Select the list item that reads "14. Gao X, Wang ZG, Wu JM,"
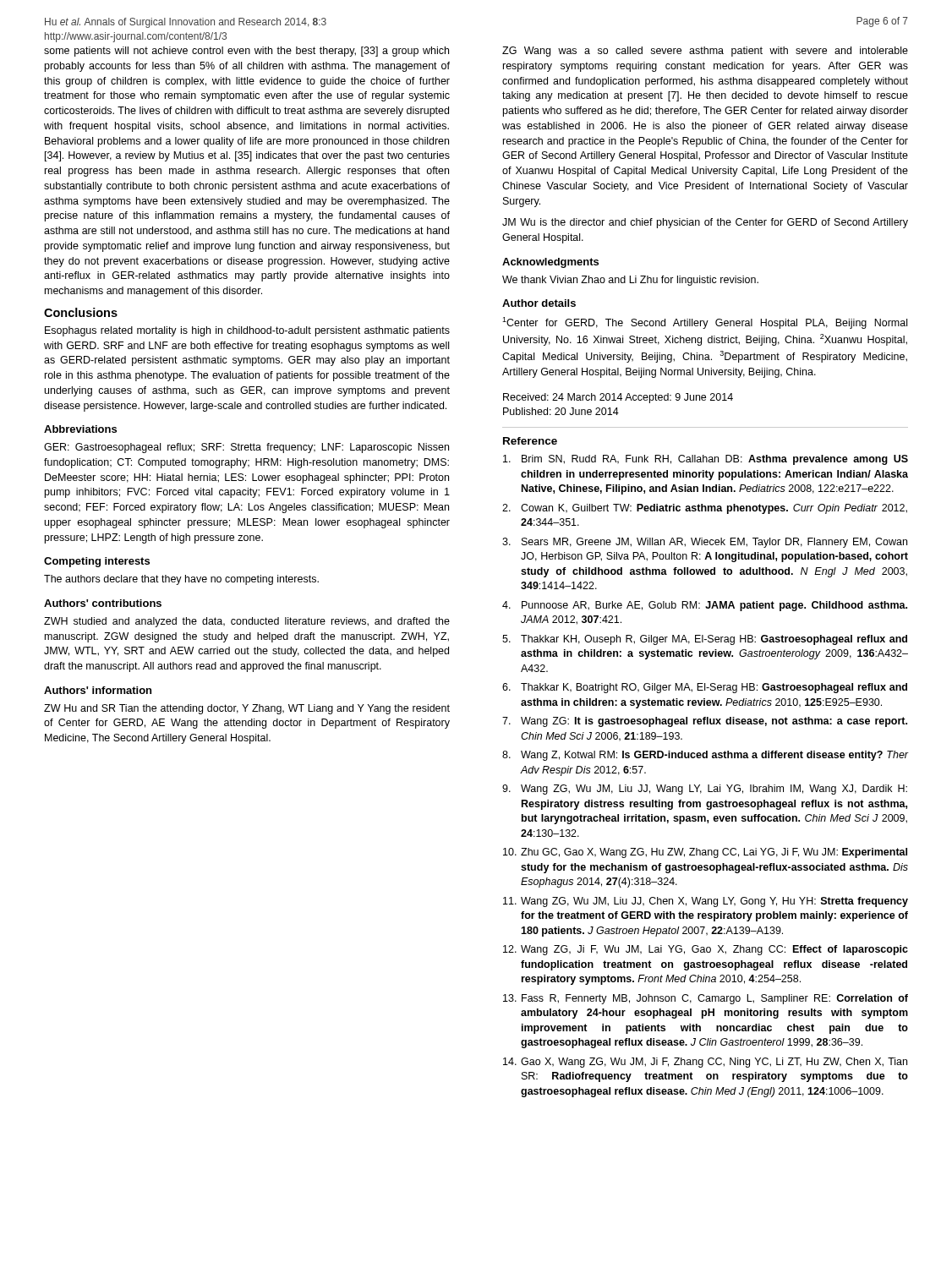This screenshot has width=952, height=1268. [705, 1077]
